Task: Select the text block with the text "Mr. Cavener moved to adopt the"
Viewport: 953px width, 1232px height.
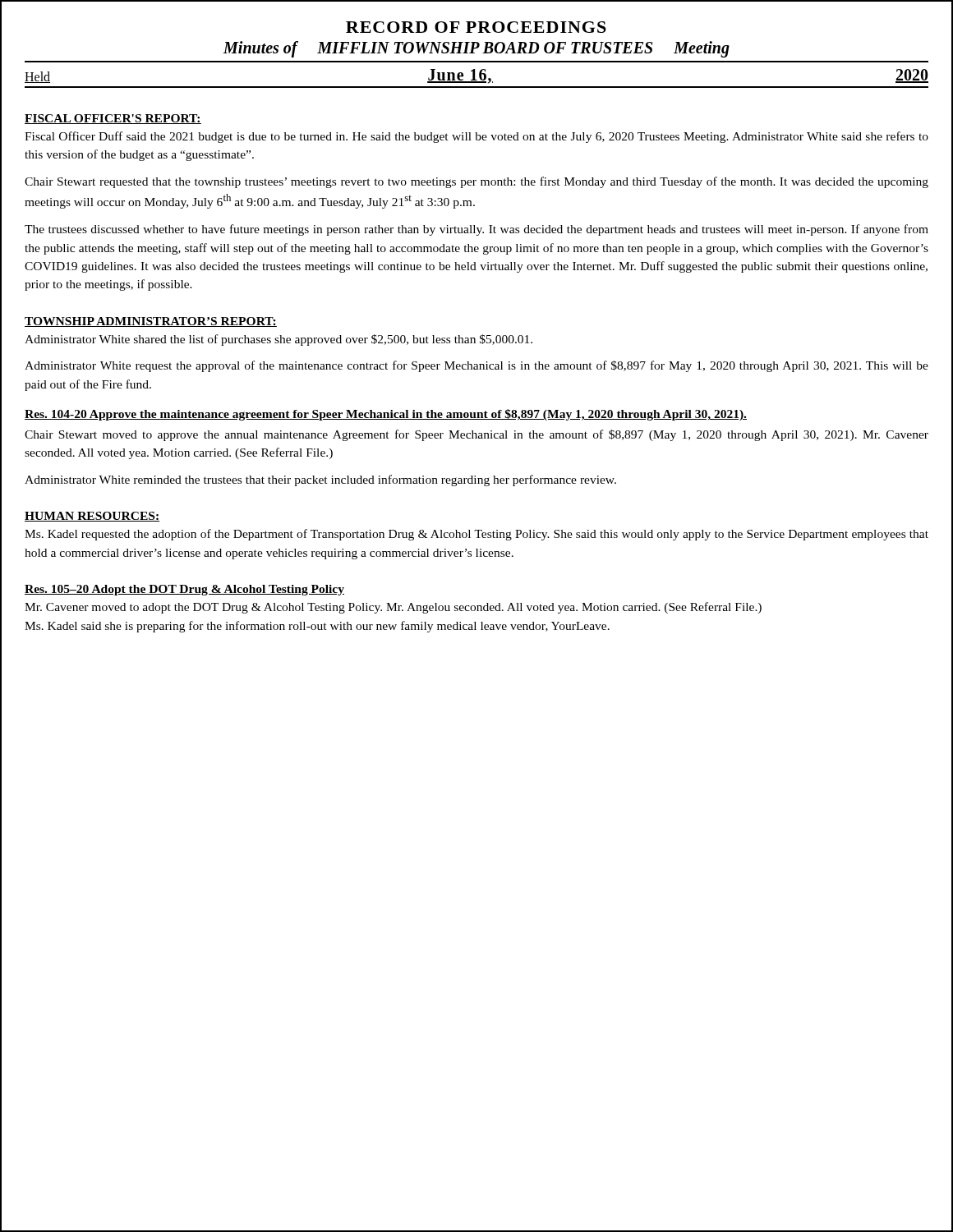Action: click(393, 616)
